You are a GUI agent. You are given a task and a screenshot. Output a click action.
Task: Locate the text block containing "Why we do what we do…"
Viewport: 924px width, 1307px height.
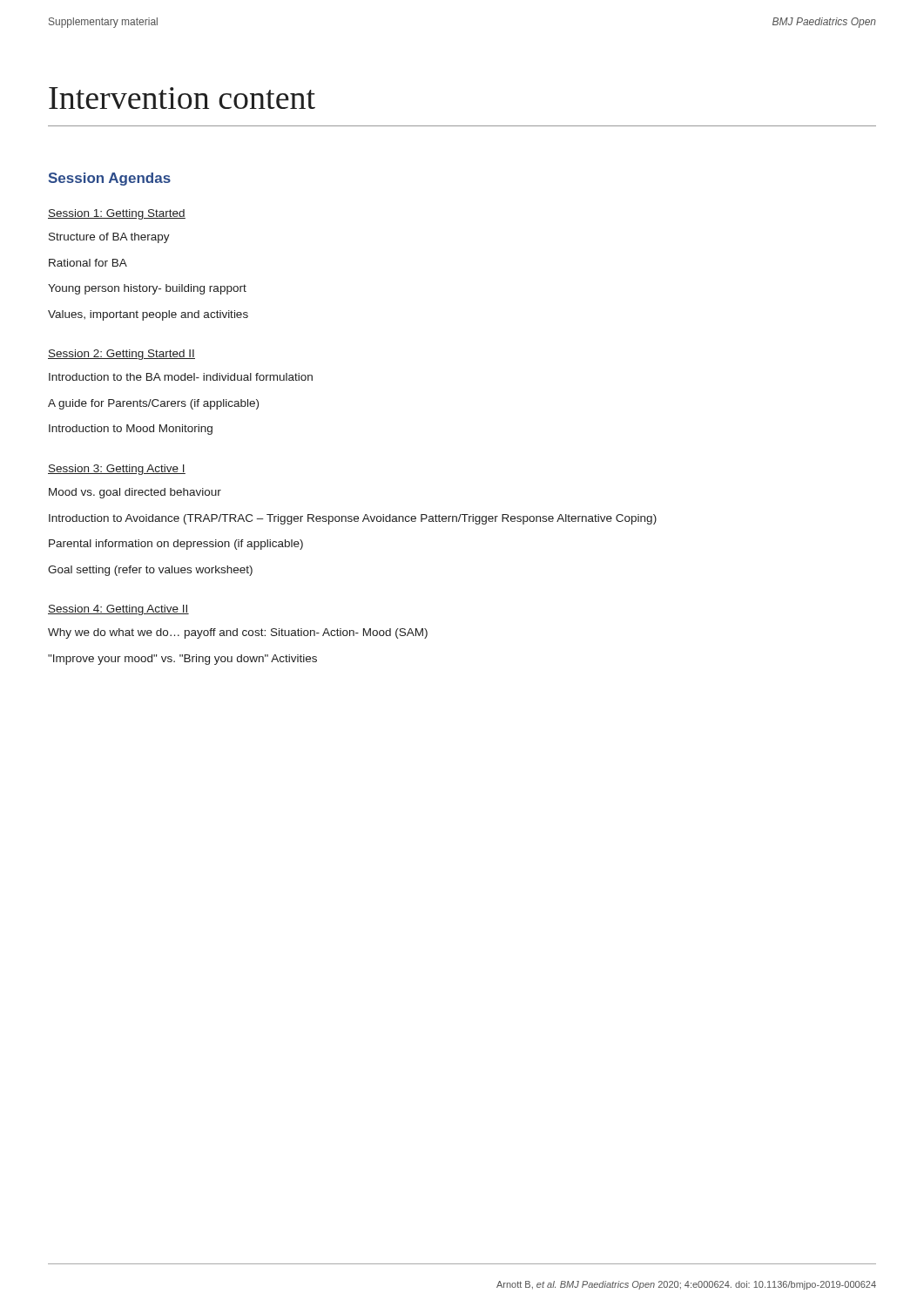pos(238,632)
